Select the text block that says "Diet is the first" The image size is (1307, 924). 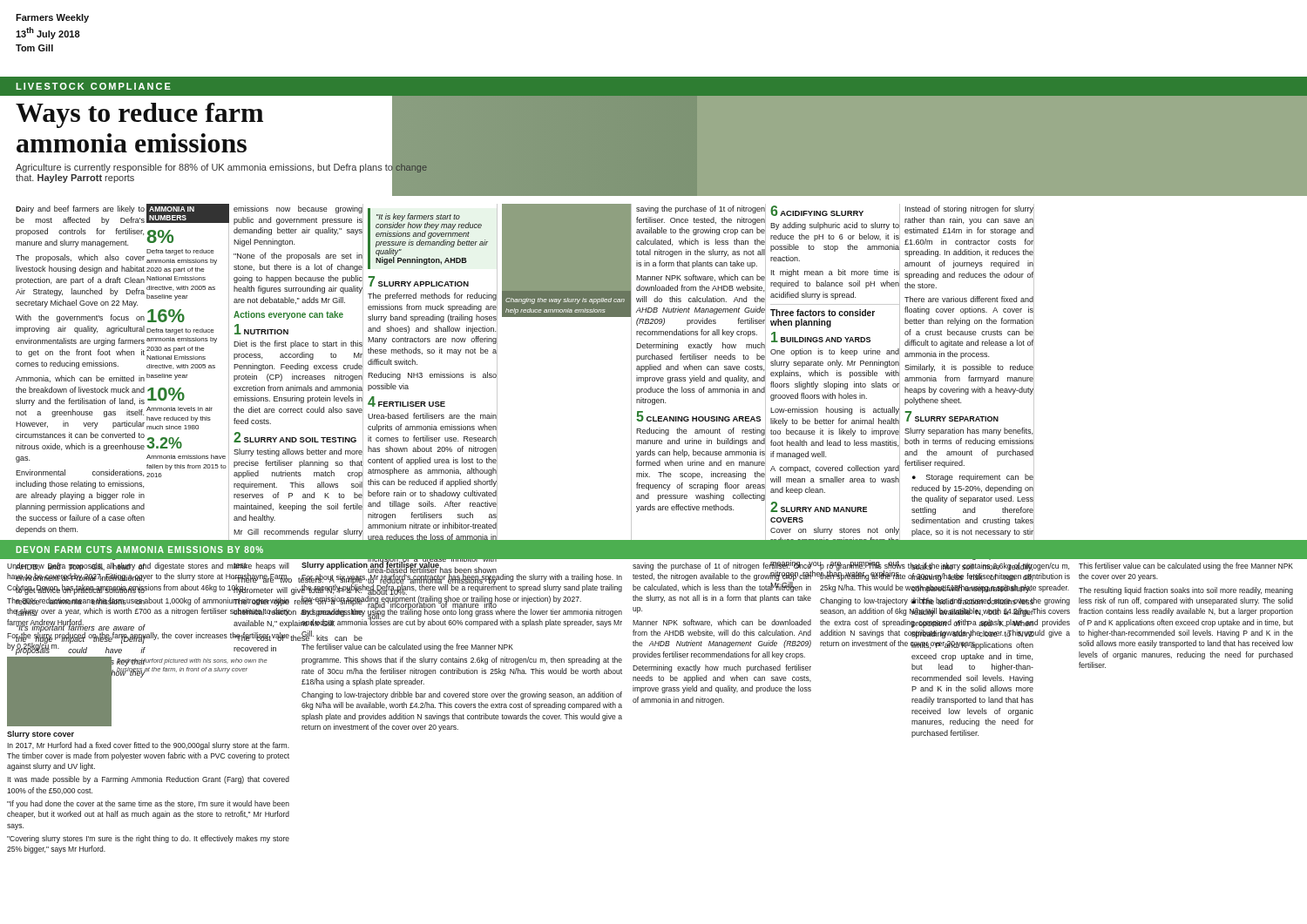[x=298, y=383]
